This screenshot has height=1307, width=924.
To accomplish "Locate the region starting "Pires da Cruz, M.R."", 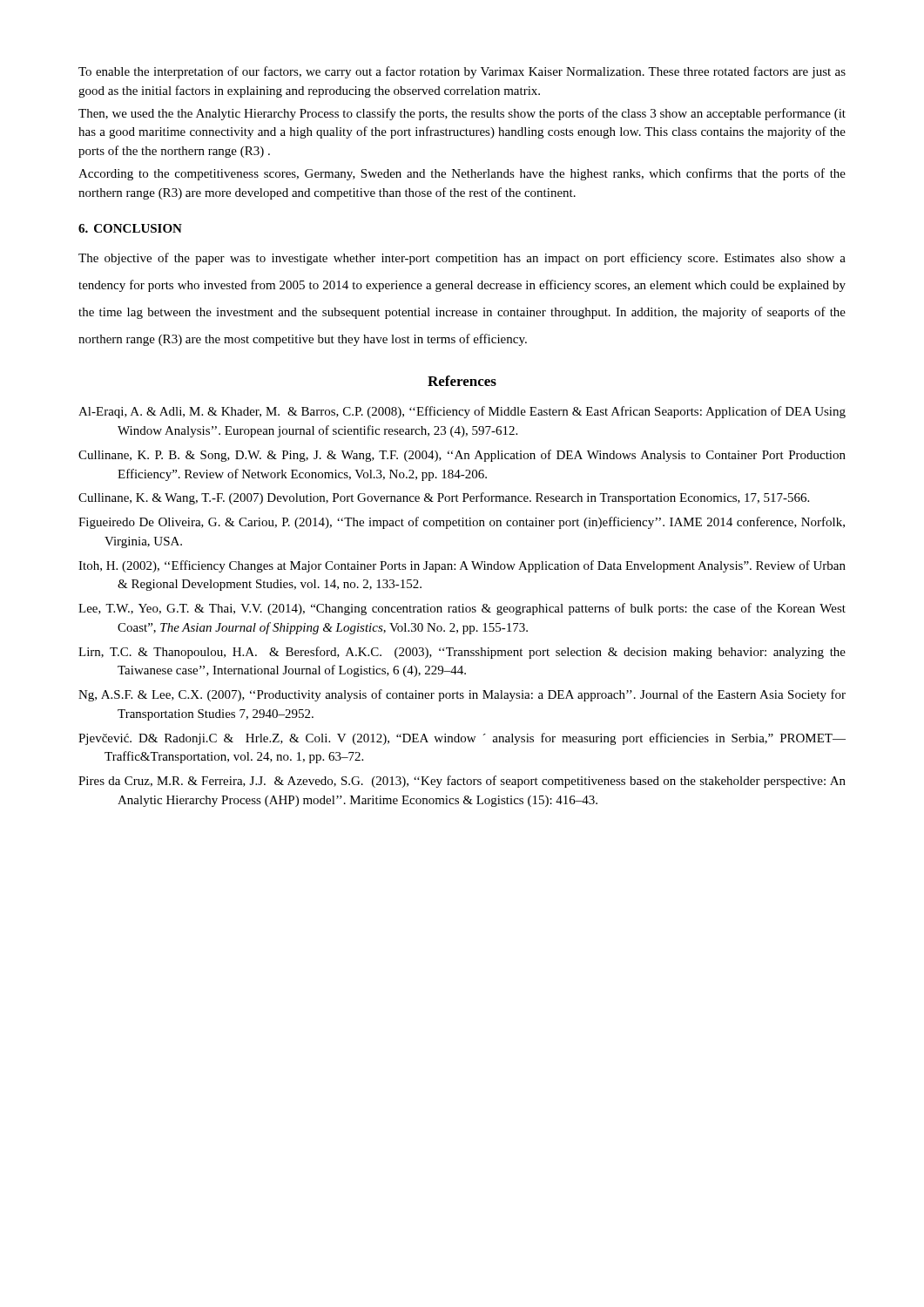I will (462, 790).
